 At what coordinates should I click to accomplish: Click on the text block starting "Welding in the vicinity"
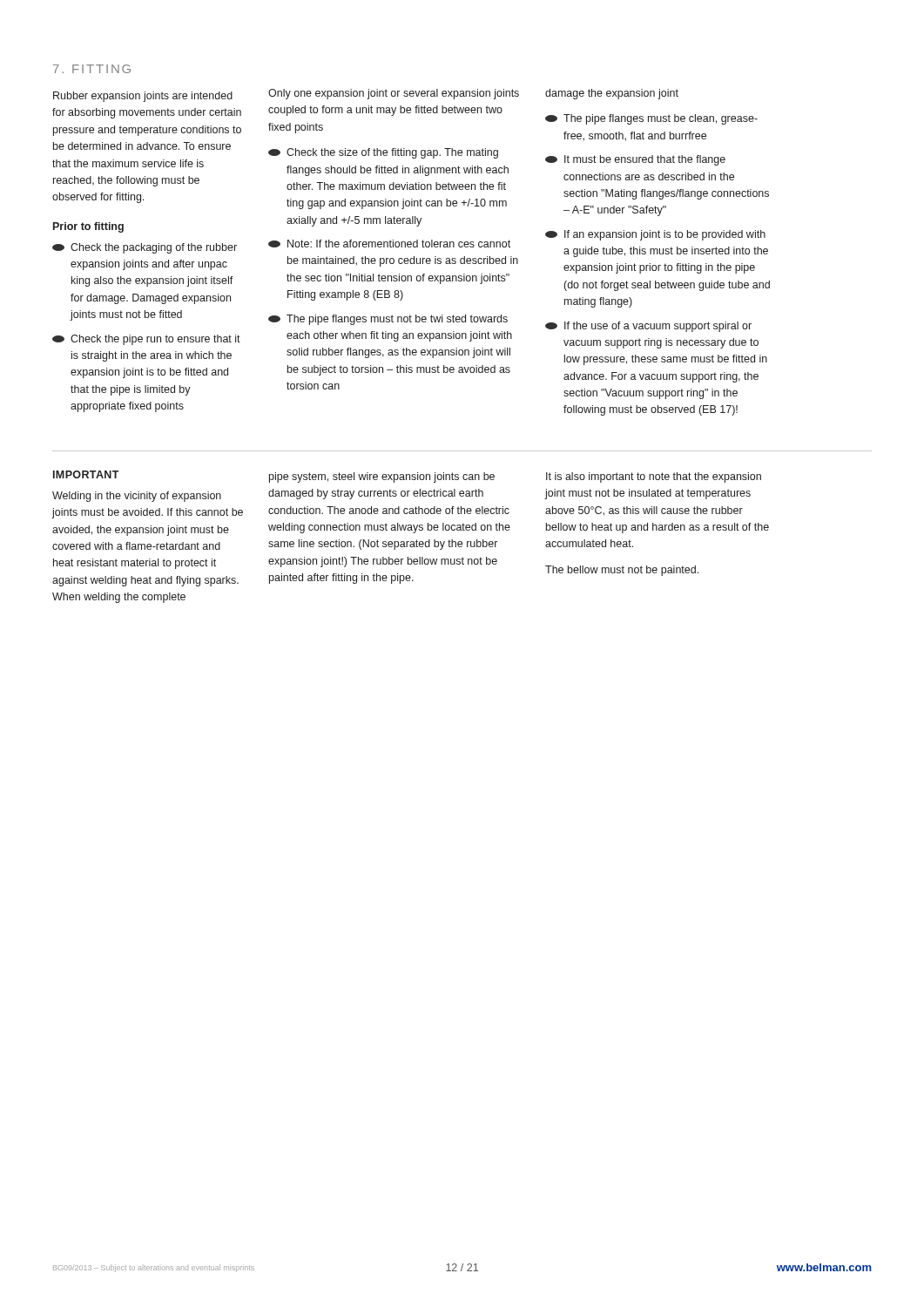(x=148, y=547)
